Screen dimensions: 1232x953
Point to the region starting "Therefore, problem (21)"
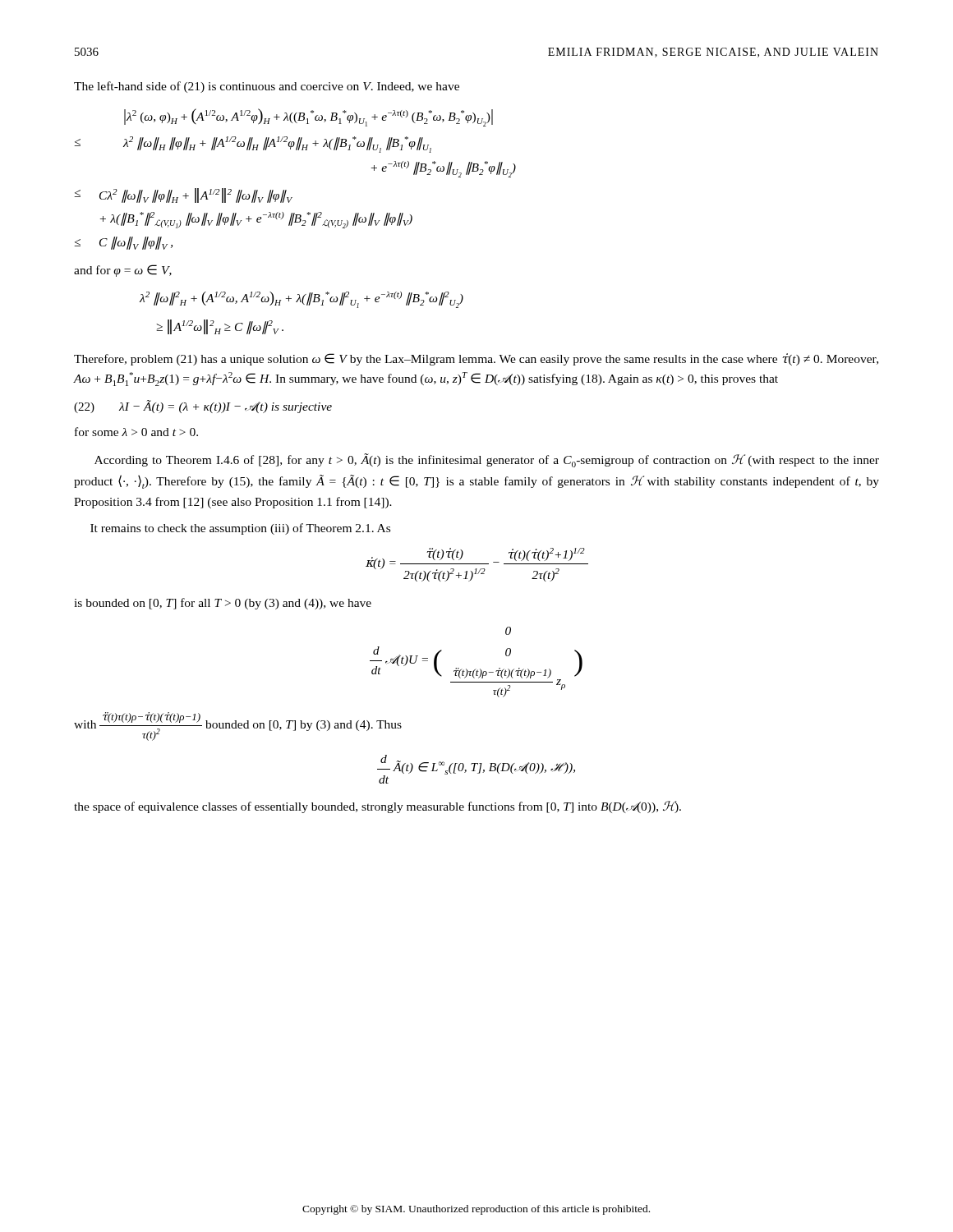pos(476,370)
